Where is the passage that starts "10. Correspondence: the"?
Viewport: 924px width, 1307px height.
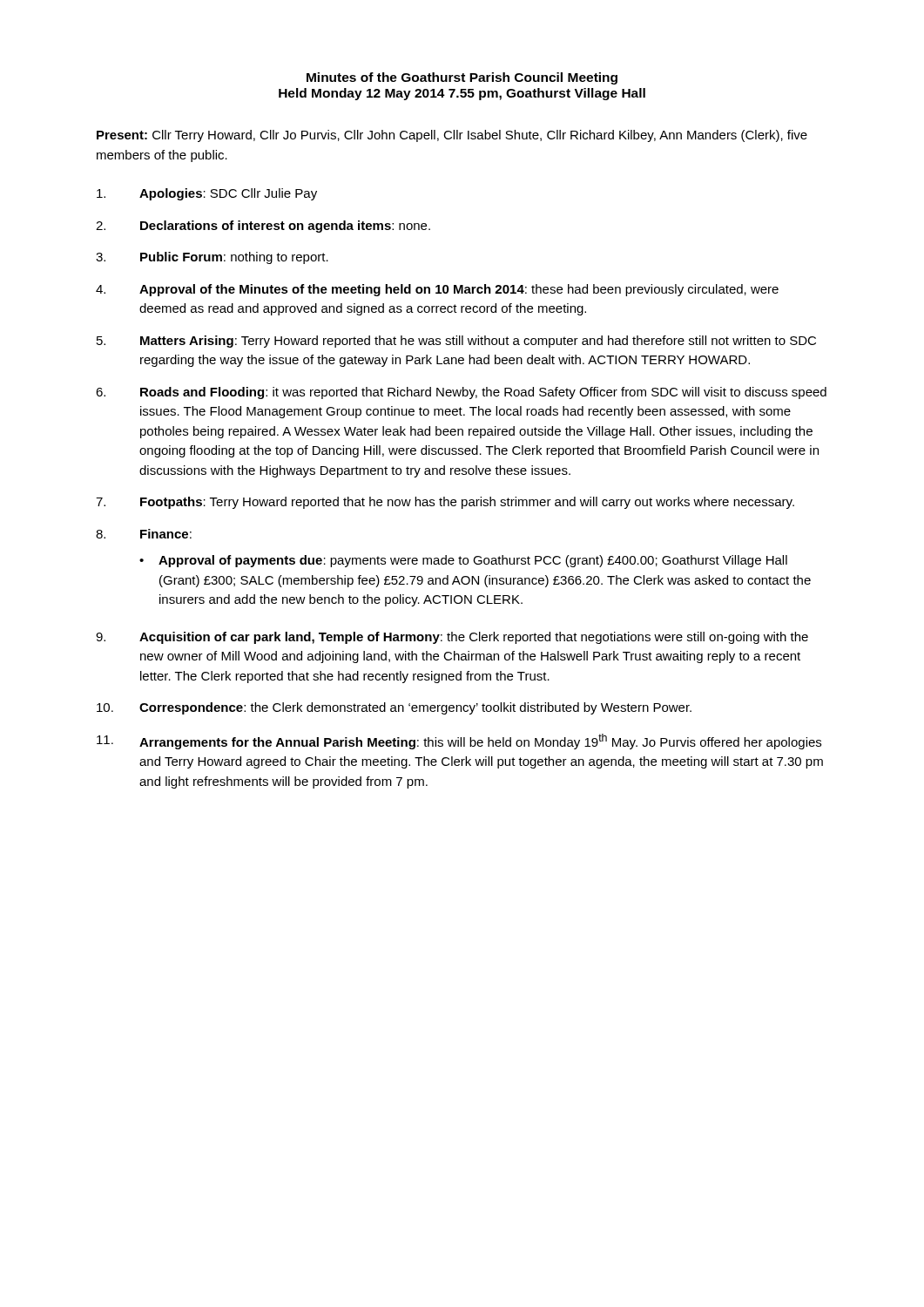(x=462, y=708)
